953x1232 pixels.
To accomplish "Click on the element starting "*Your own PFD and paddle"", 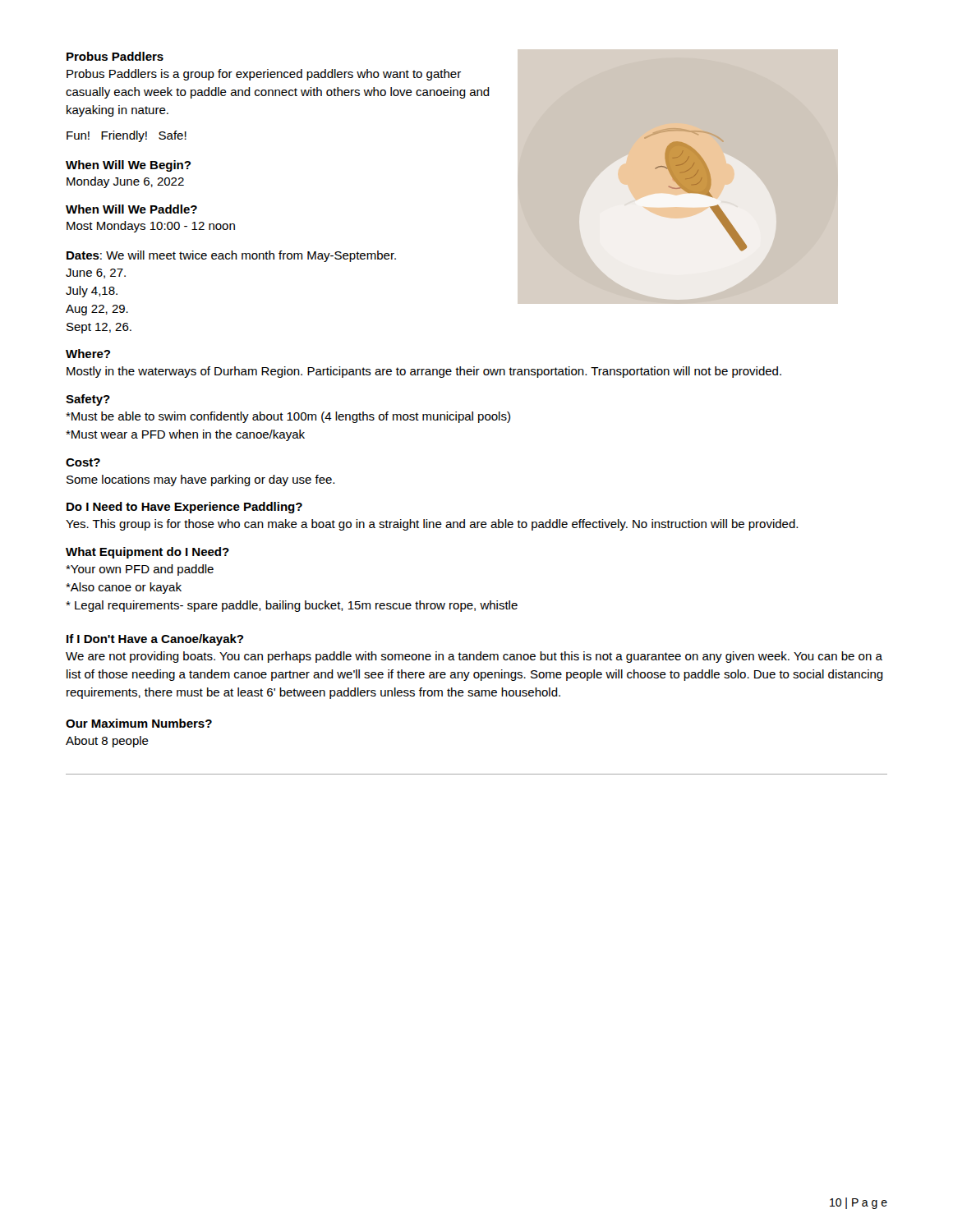I will pyautogui.click(x=140, y=569).
